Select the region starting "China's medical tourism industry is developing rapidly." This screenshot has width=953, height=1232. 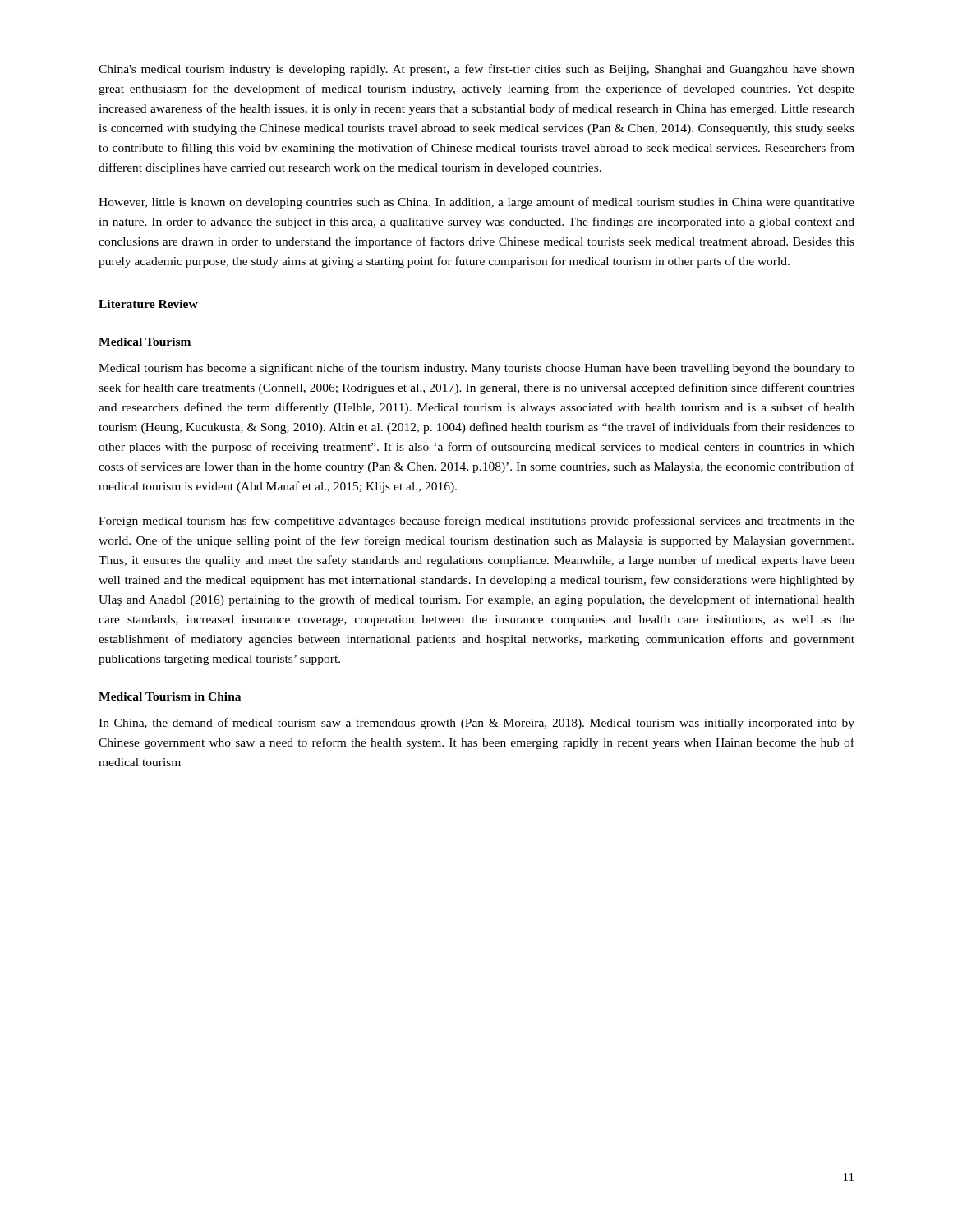(476, 118)
